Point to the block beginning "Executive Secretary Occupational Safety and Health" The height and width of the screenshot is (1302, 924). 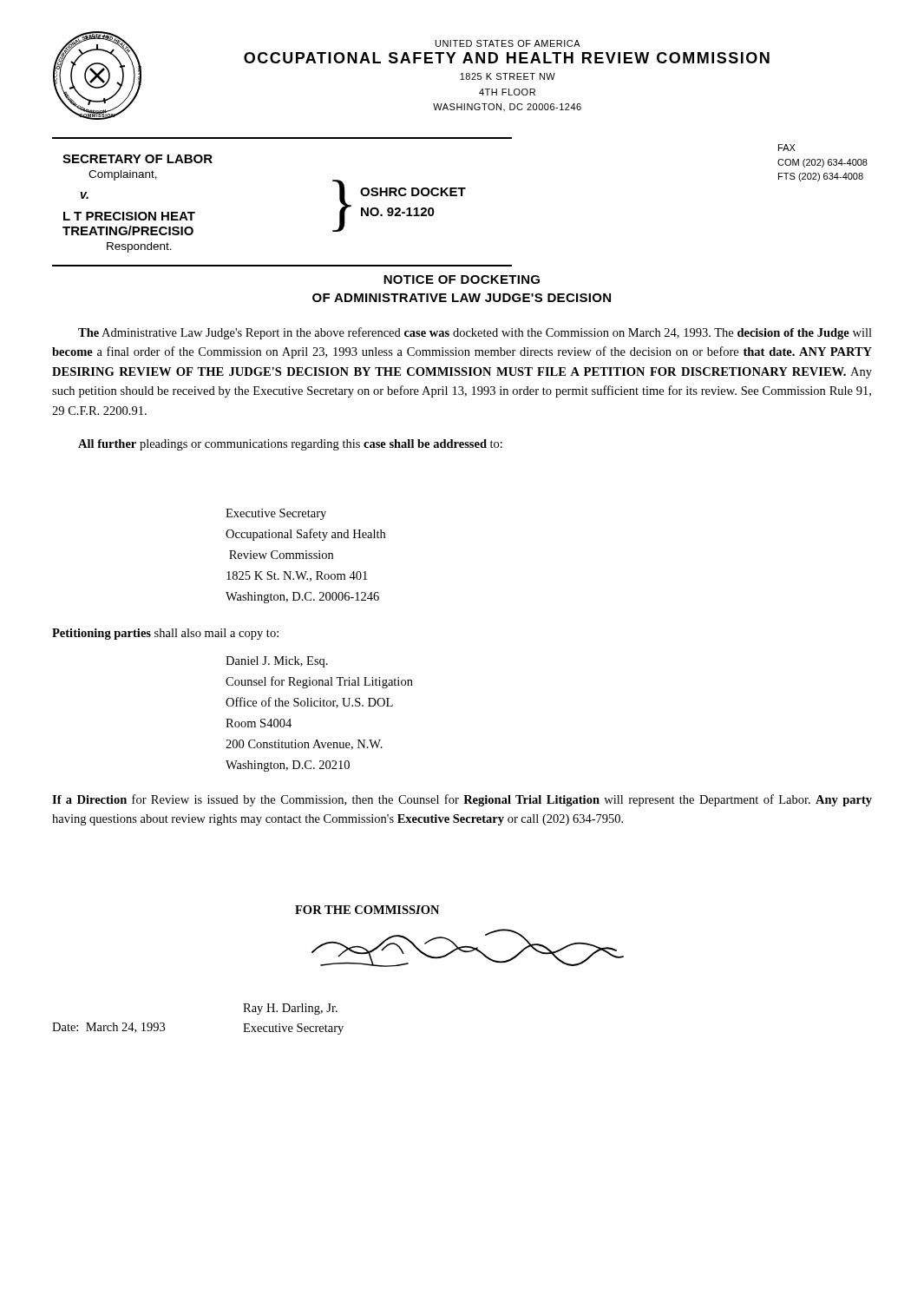pyautogui.click(x=276, y=514)
